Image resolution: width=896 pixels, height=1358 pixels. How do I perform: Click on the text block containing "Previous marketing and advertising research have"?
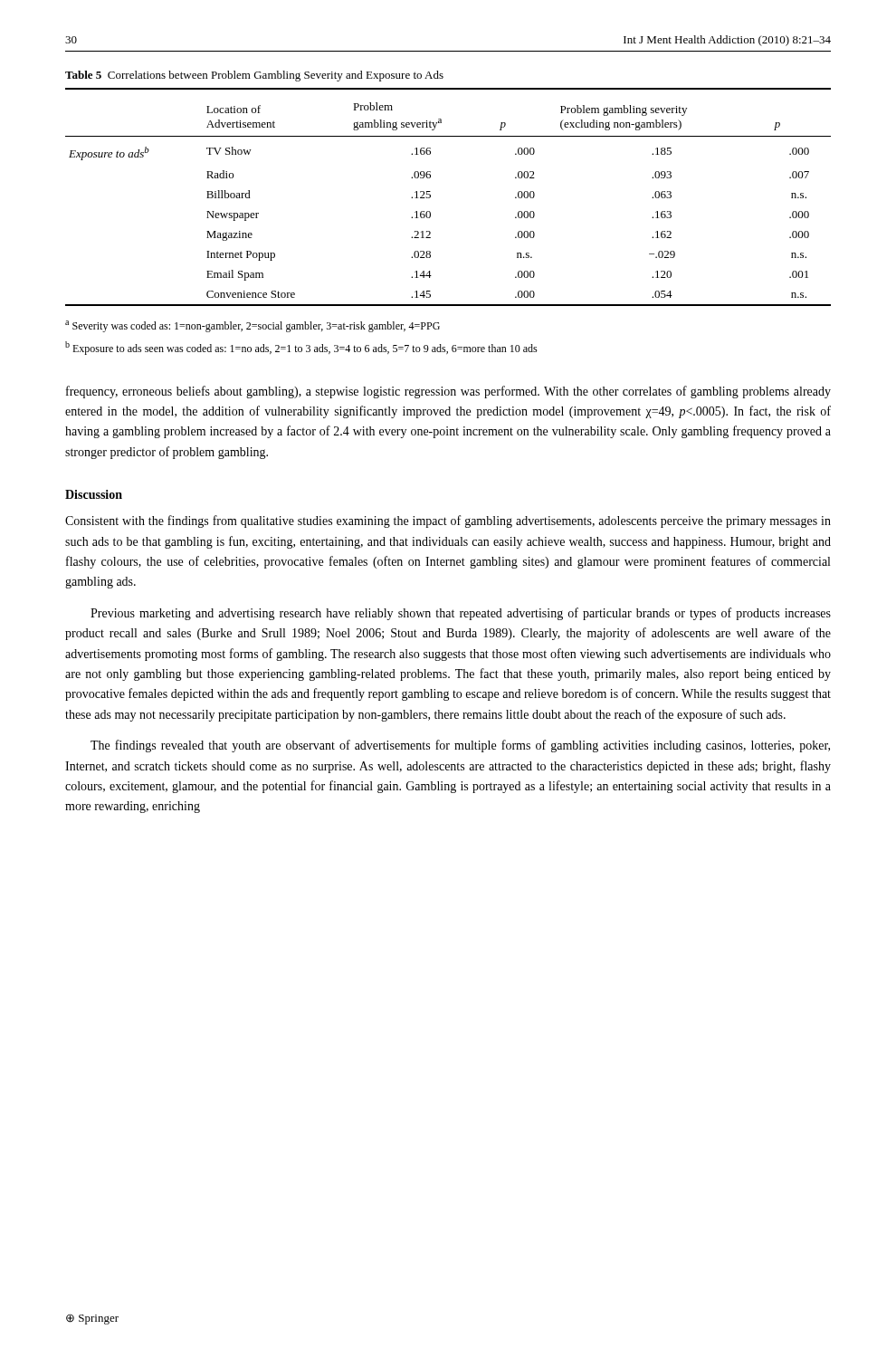448,664
